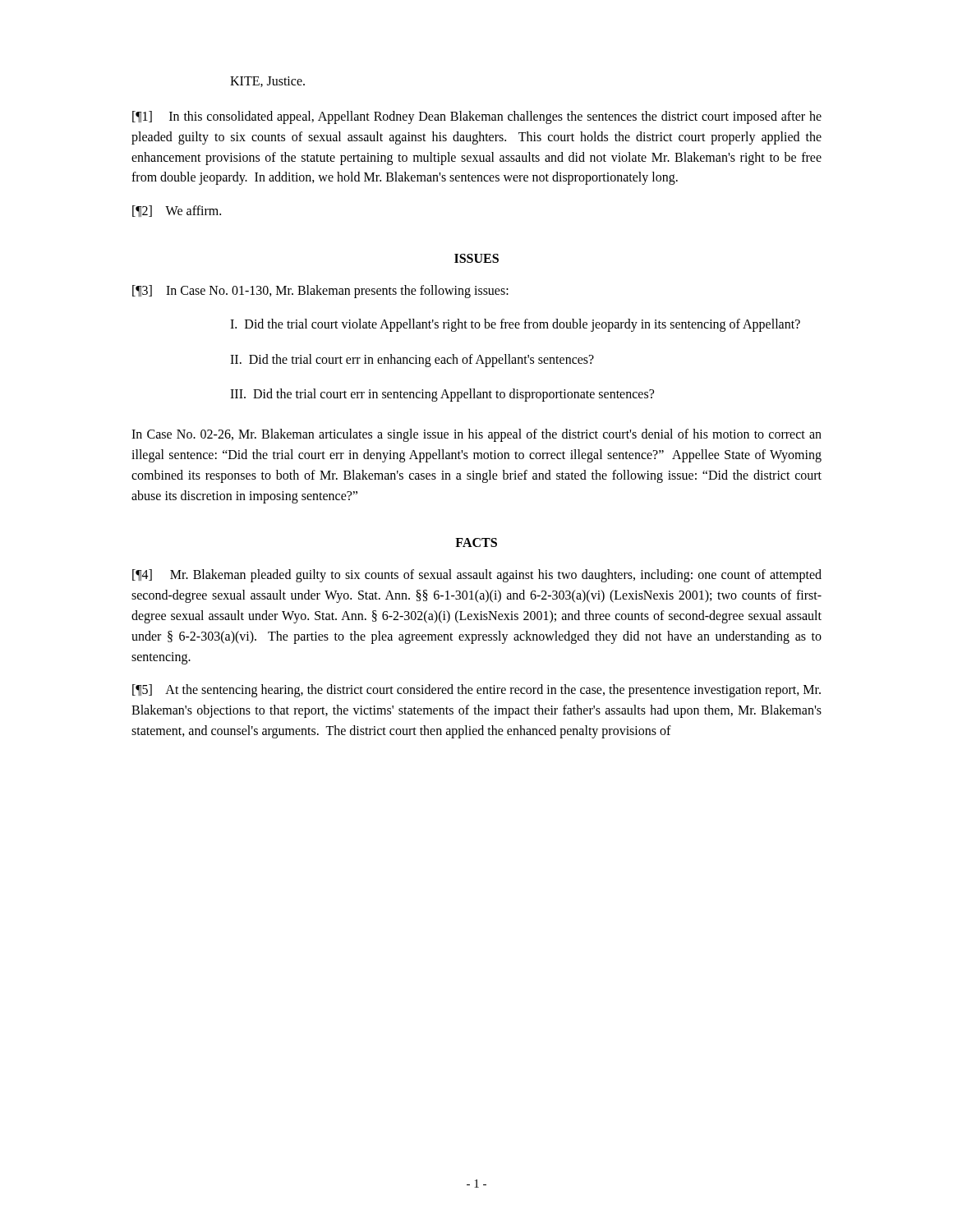953x1232 pixels.
Task: Click the passage that begins "I. Did the trial court violate Appellant's right"
Action: tap(515, 324)
